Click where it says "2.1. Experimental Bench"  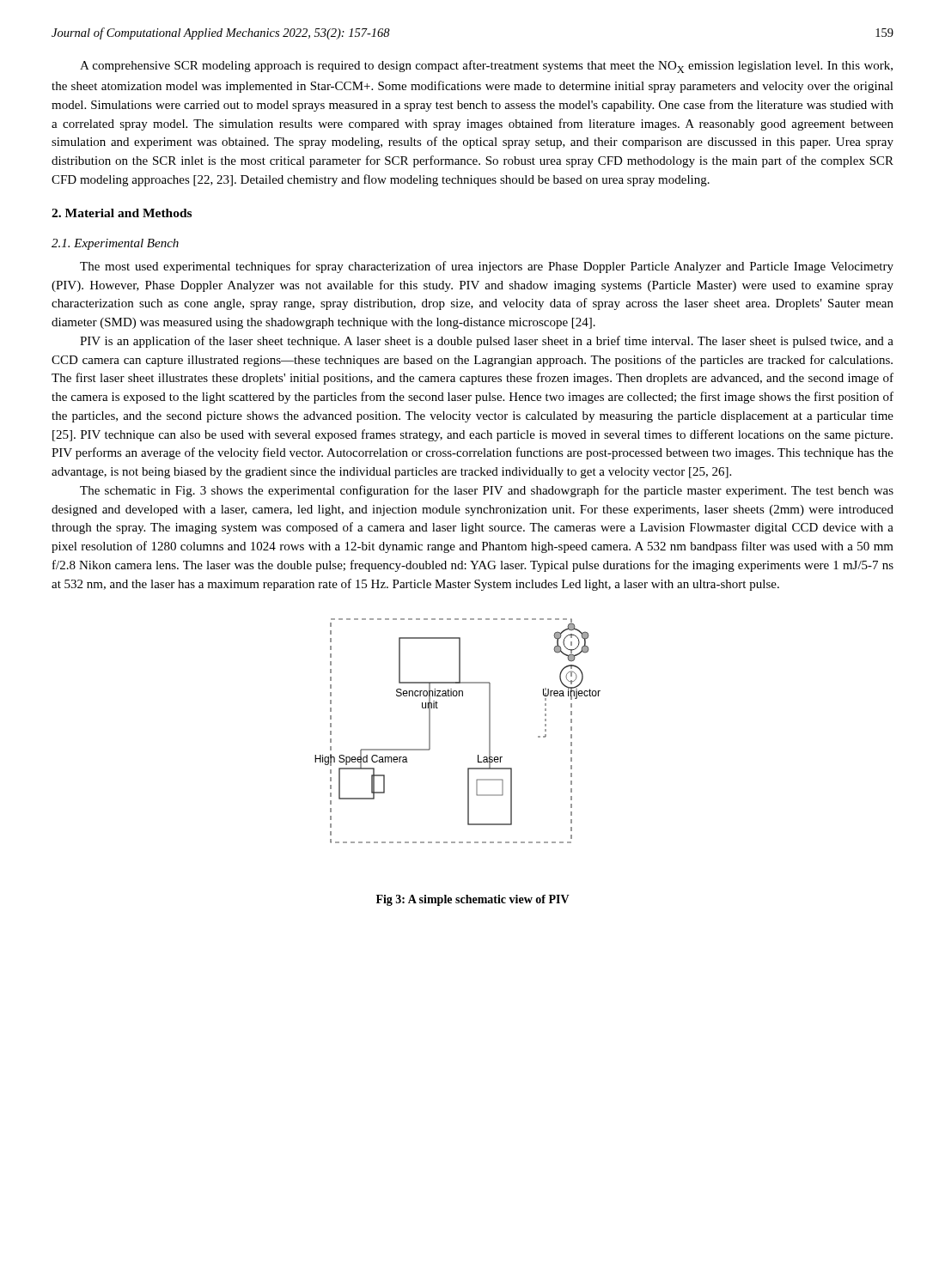pos(115,243)
